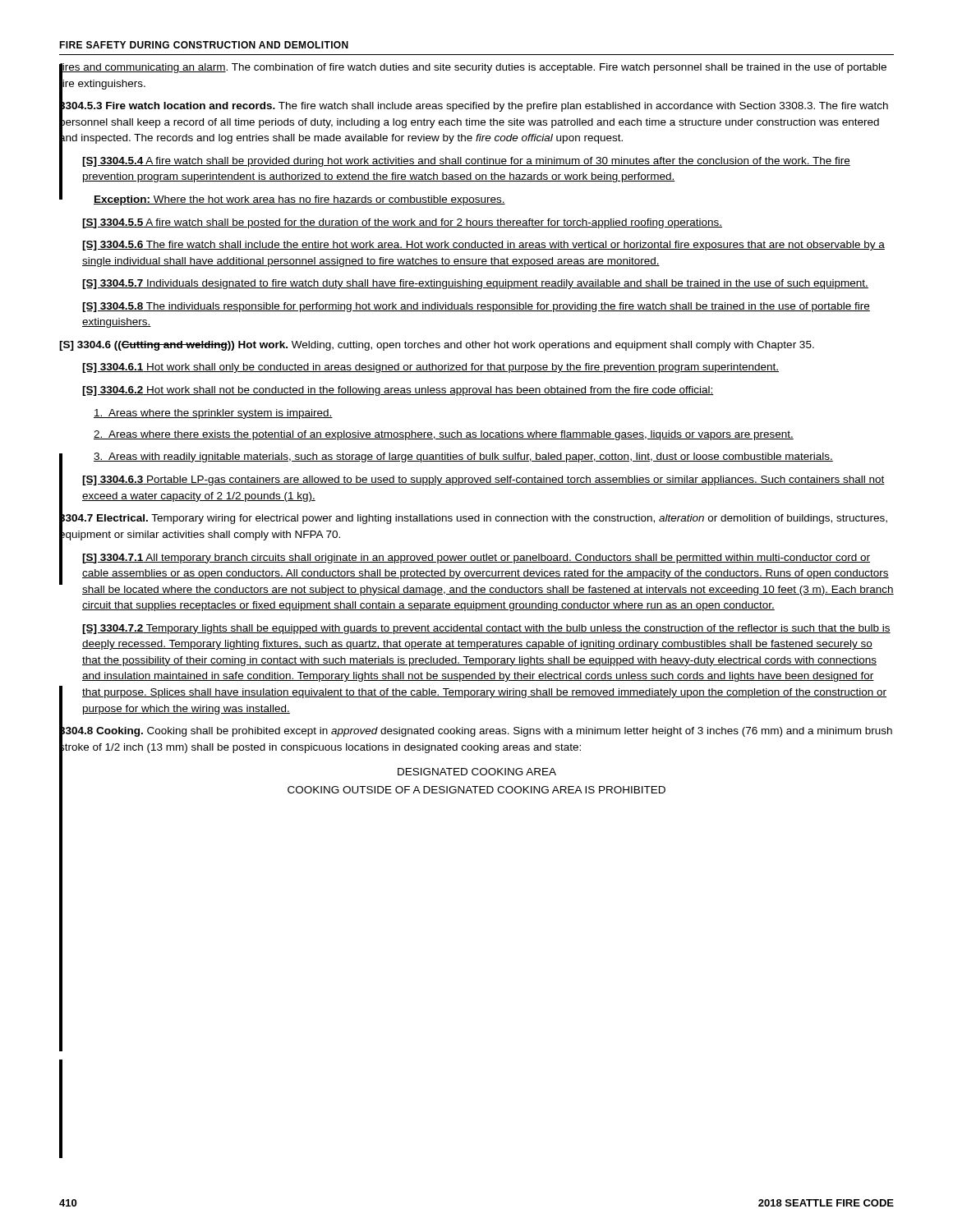Select the text block that reads "[S] 3304.6 ((Cutting and welding)) Hot"
The image size is (953, 1232).
437,344
